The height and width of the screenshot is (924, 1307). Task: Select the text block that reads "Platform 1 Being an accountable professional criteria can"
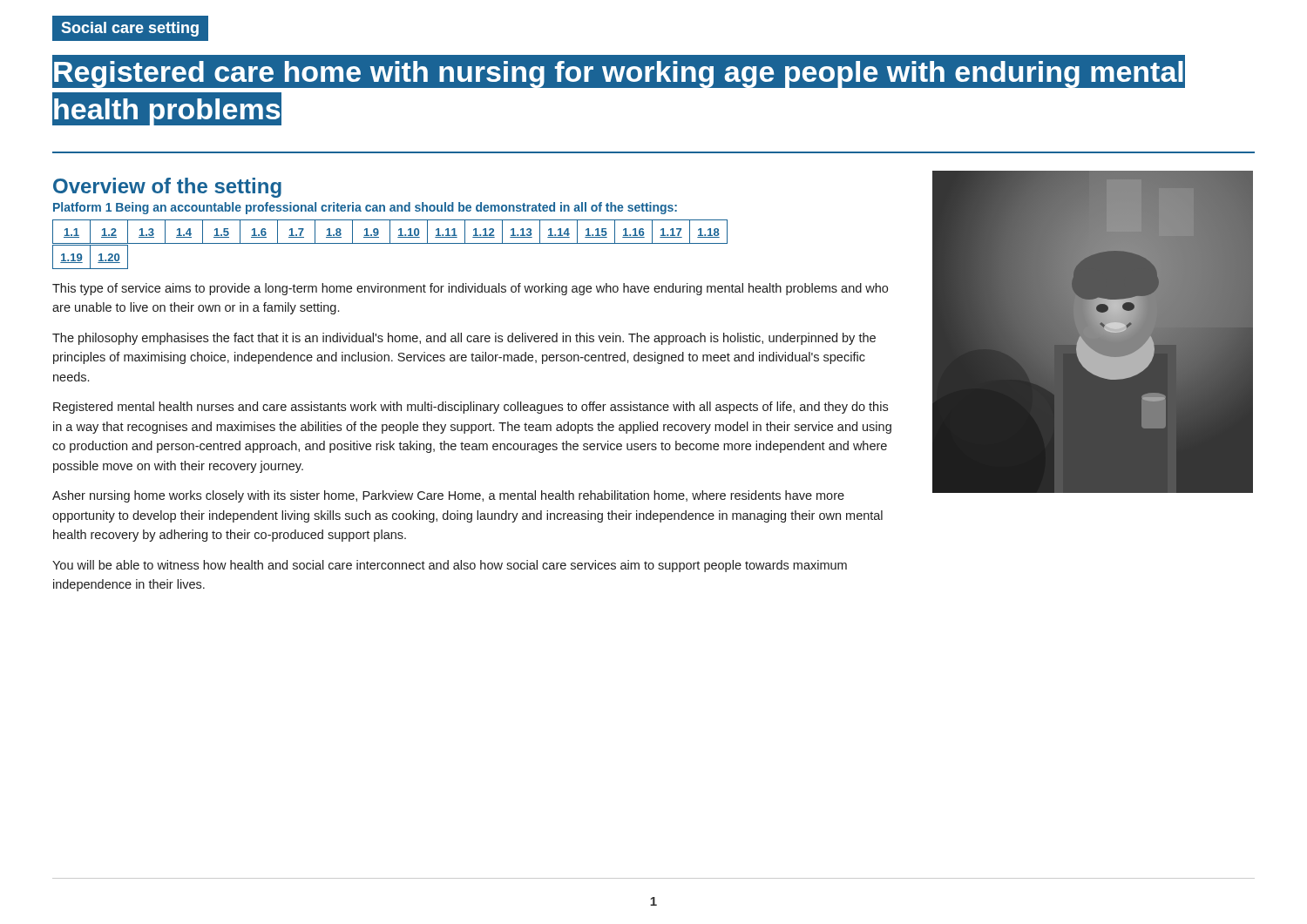coord(365,207)
